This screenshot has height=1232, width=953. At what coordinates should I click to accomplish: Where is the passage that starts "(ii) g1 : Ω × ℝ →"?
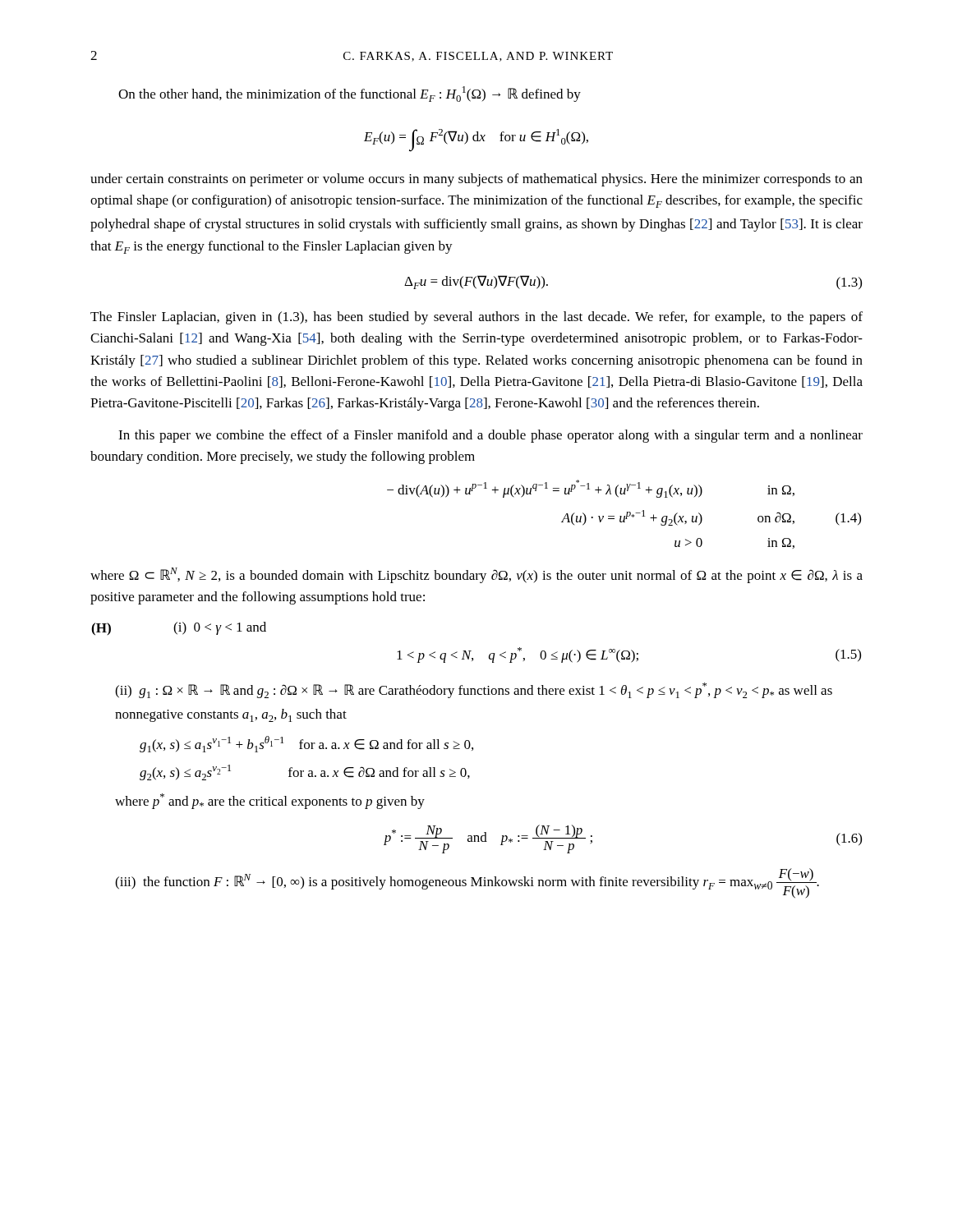click(474, 690)
